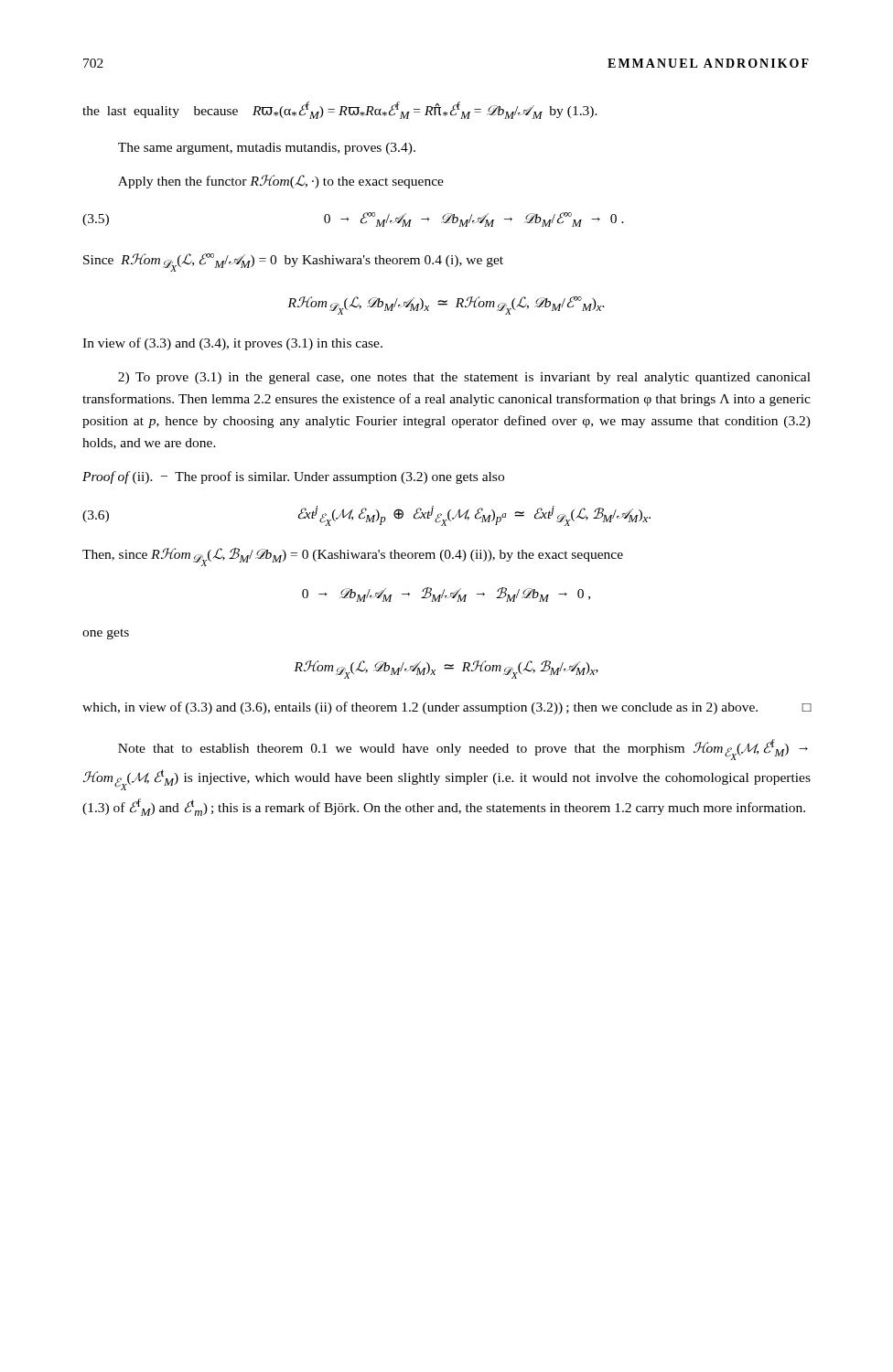Navigate to the element starting "(3.6) ℰxtjℰX(𝓜, ℰM)p ⊕ ℰxtjℰX(𝓜, ℰM)pa ≃"
Viewport: 893px width, 1372px height.
446,515
